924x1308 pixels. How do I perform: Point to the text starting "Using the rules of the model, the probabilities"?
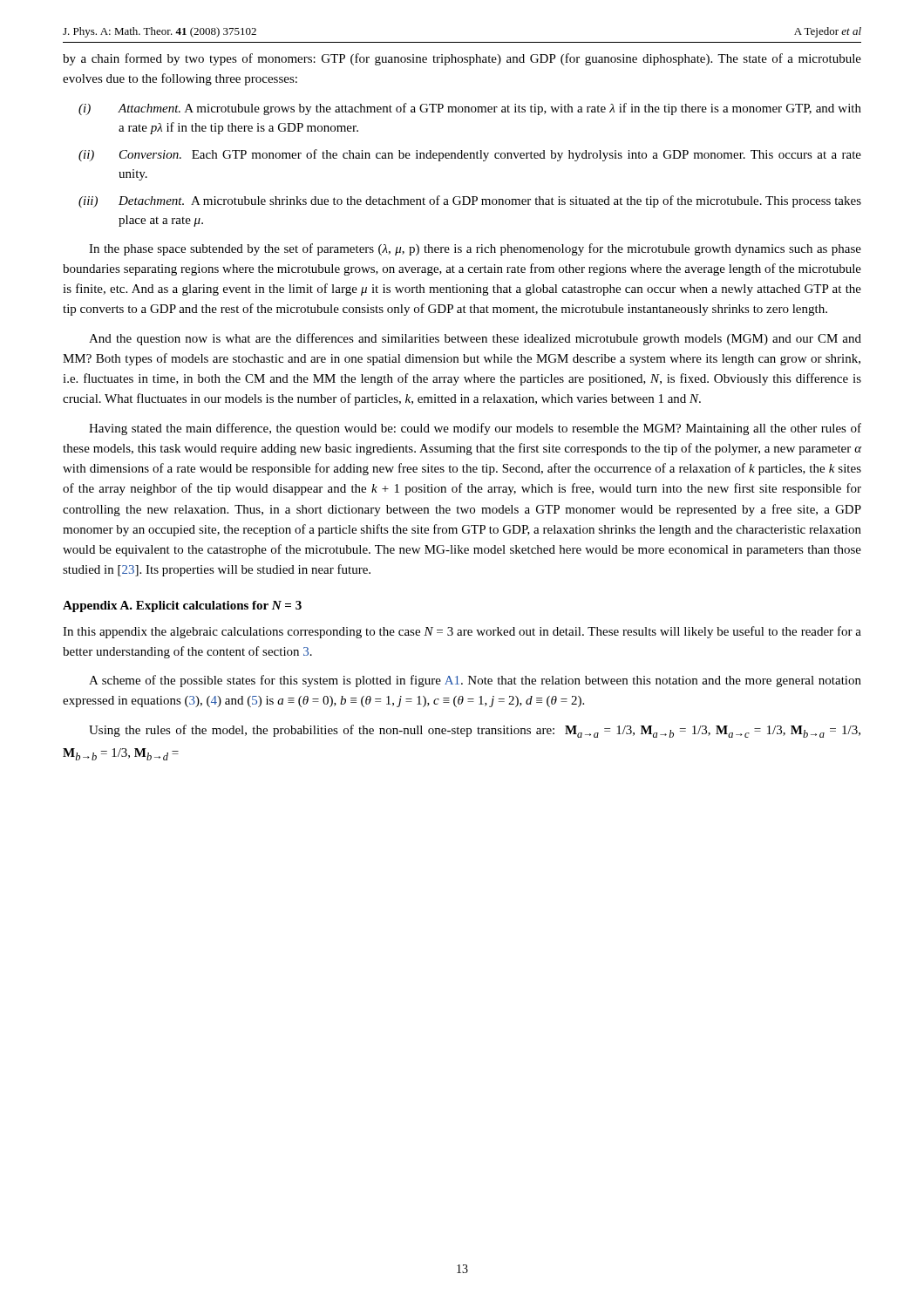462,743
